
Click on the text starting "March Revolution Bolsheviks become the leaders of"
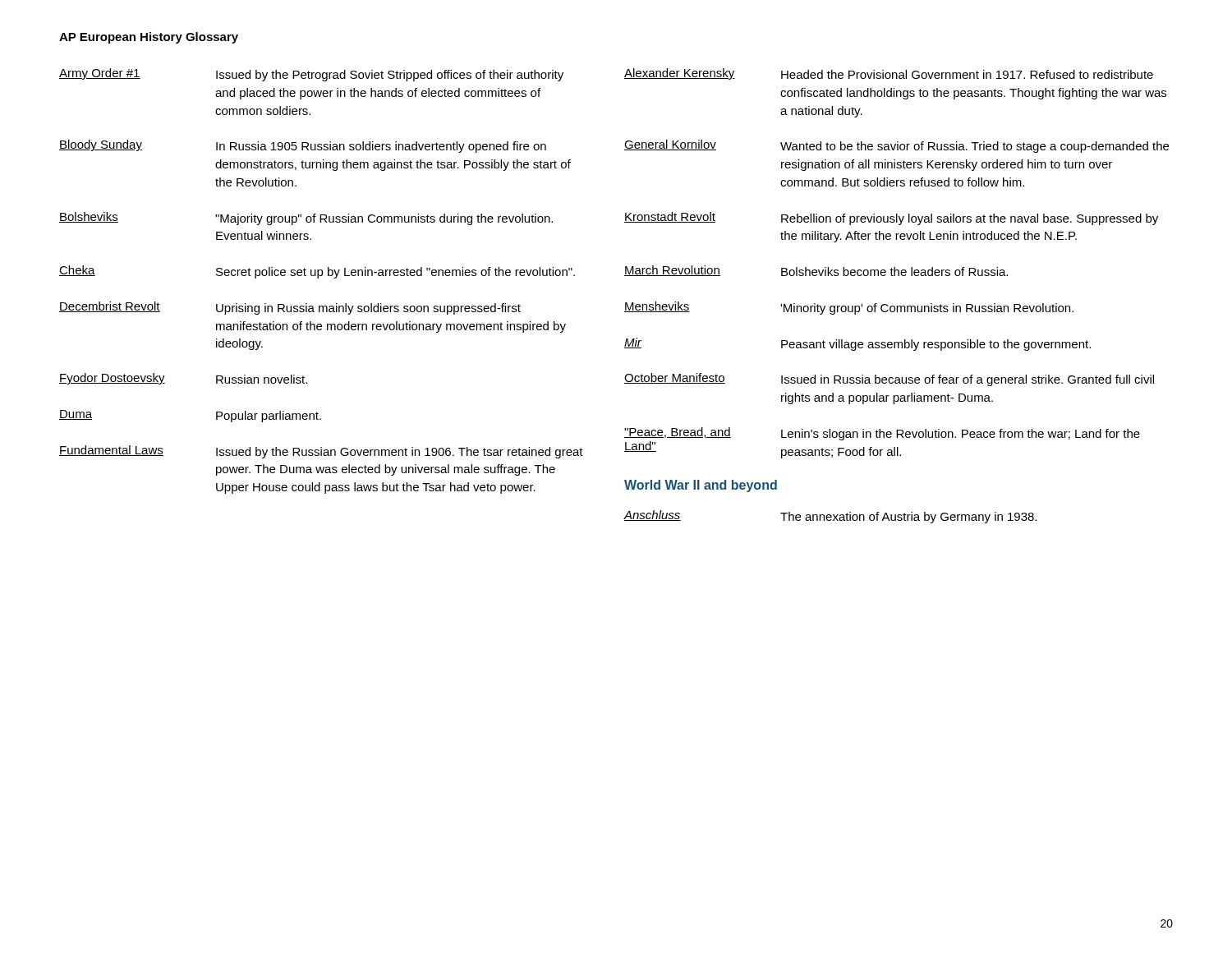[899, 272]
